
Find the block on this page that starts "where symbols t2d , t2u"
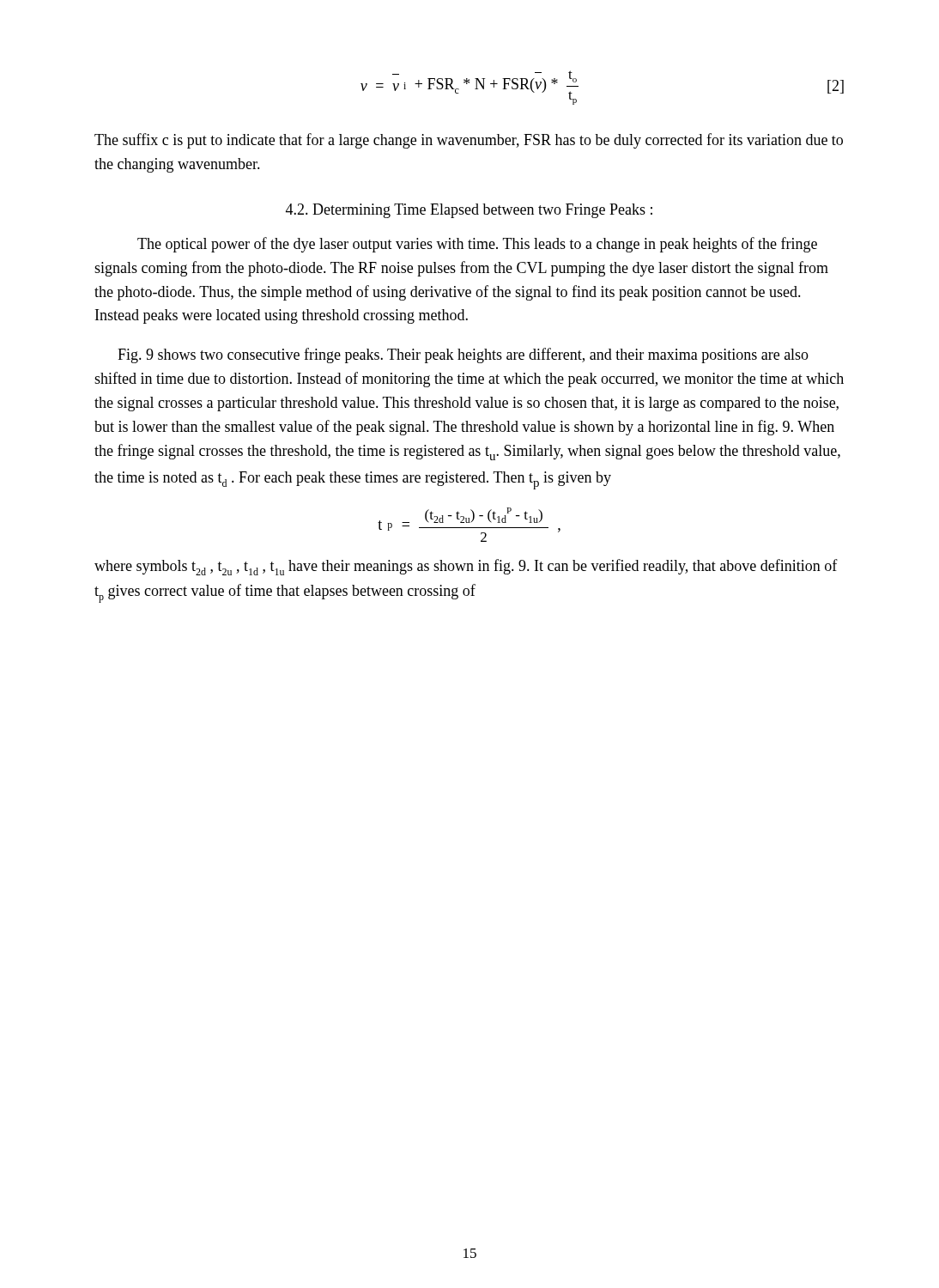tap(466, 579)
